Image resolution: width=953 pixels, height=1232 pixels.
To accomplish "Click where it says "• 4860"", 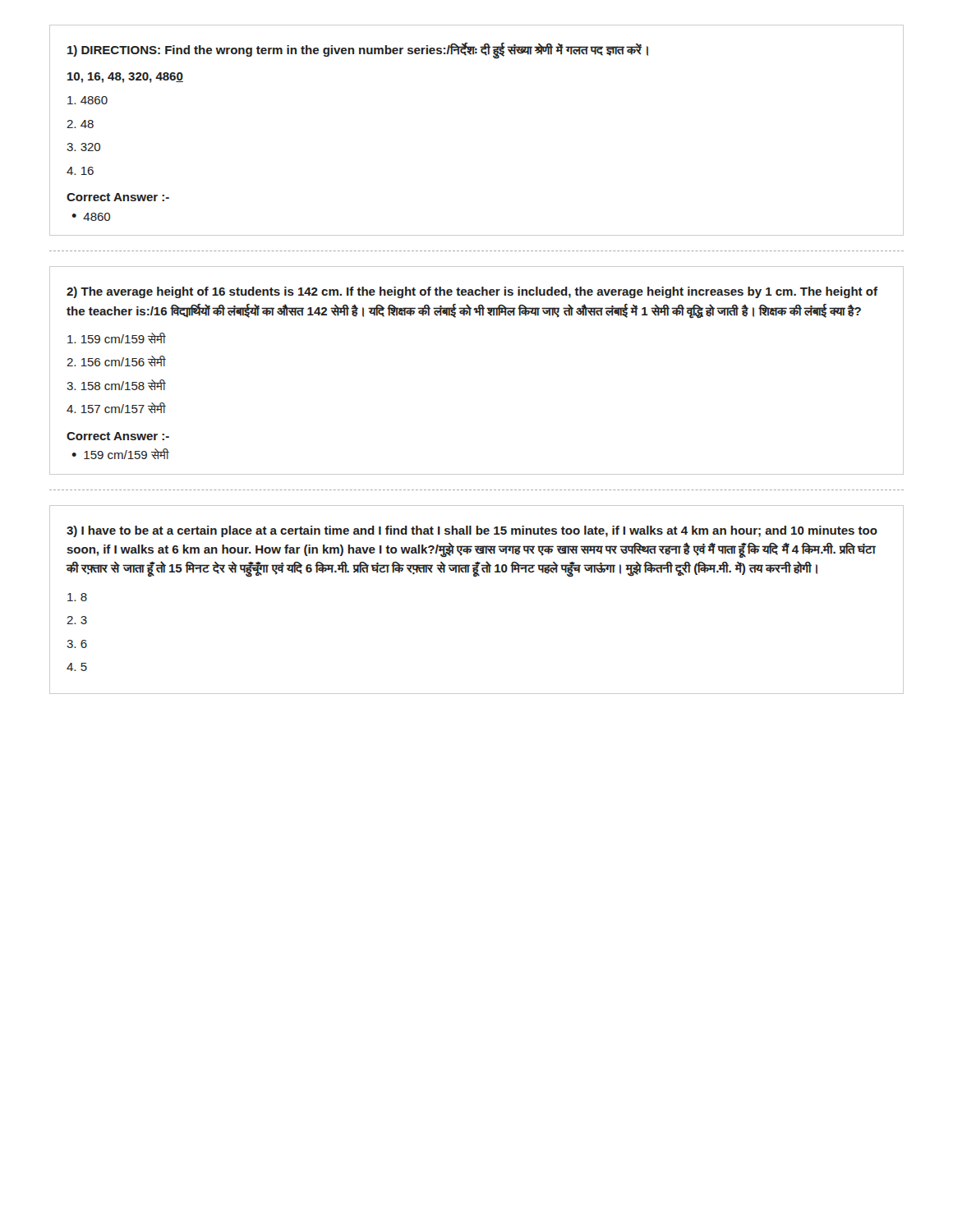I will (91, 216).
